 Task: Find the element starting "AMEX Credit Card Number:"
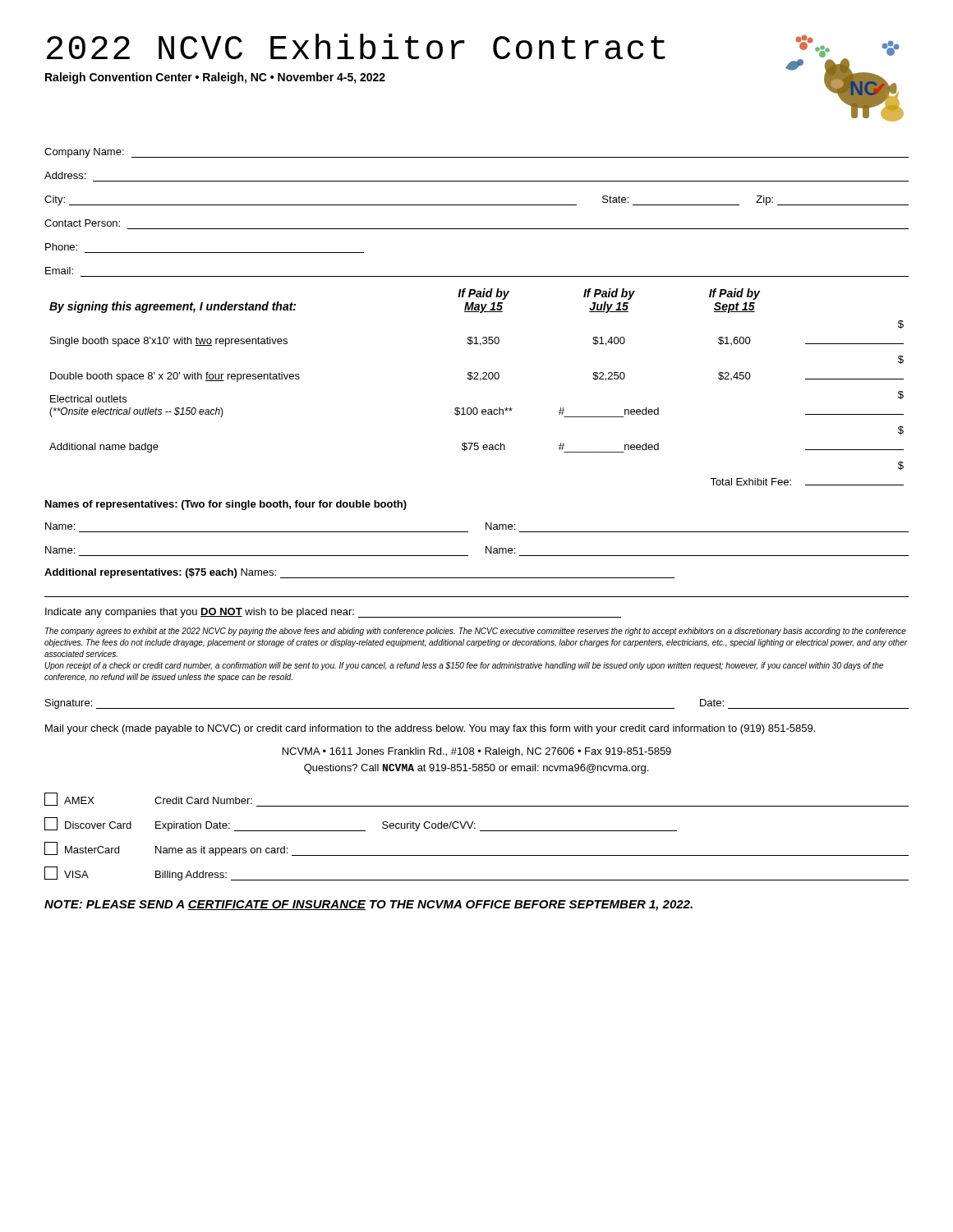pos(476,799)
